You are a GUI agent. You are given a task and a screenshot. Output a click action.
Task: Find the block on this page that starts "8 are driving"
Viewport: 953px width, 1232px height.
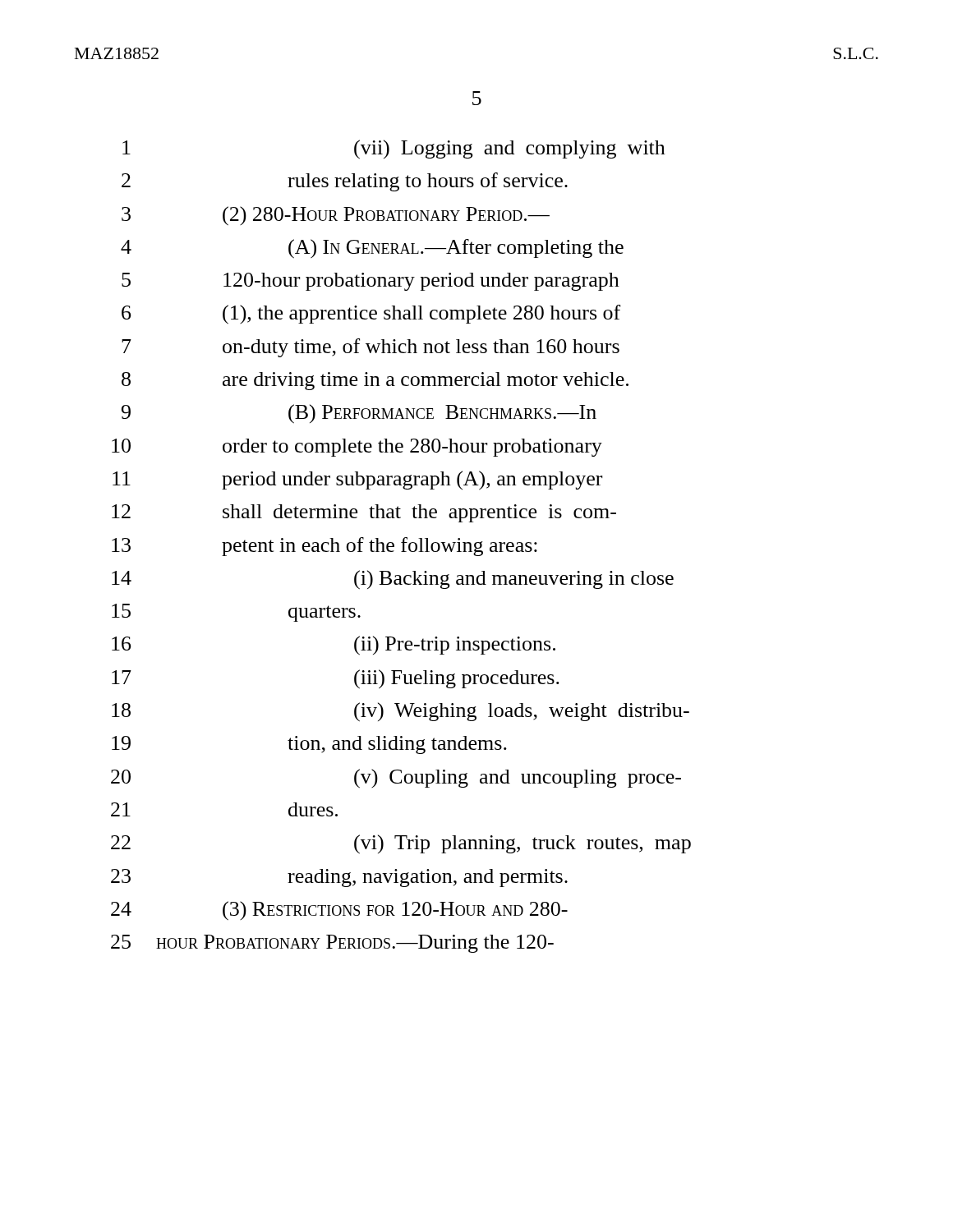point(476,380)
